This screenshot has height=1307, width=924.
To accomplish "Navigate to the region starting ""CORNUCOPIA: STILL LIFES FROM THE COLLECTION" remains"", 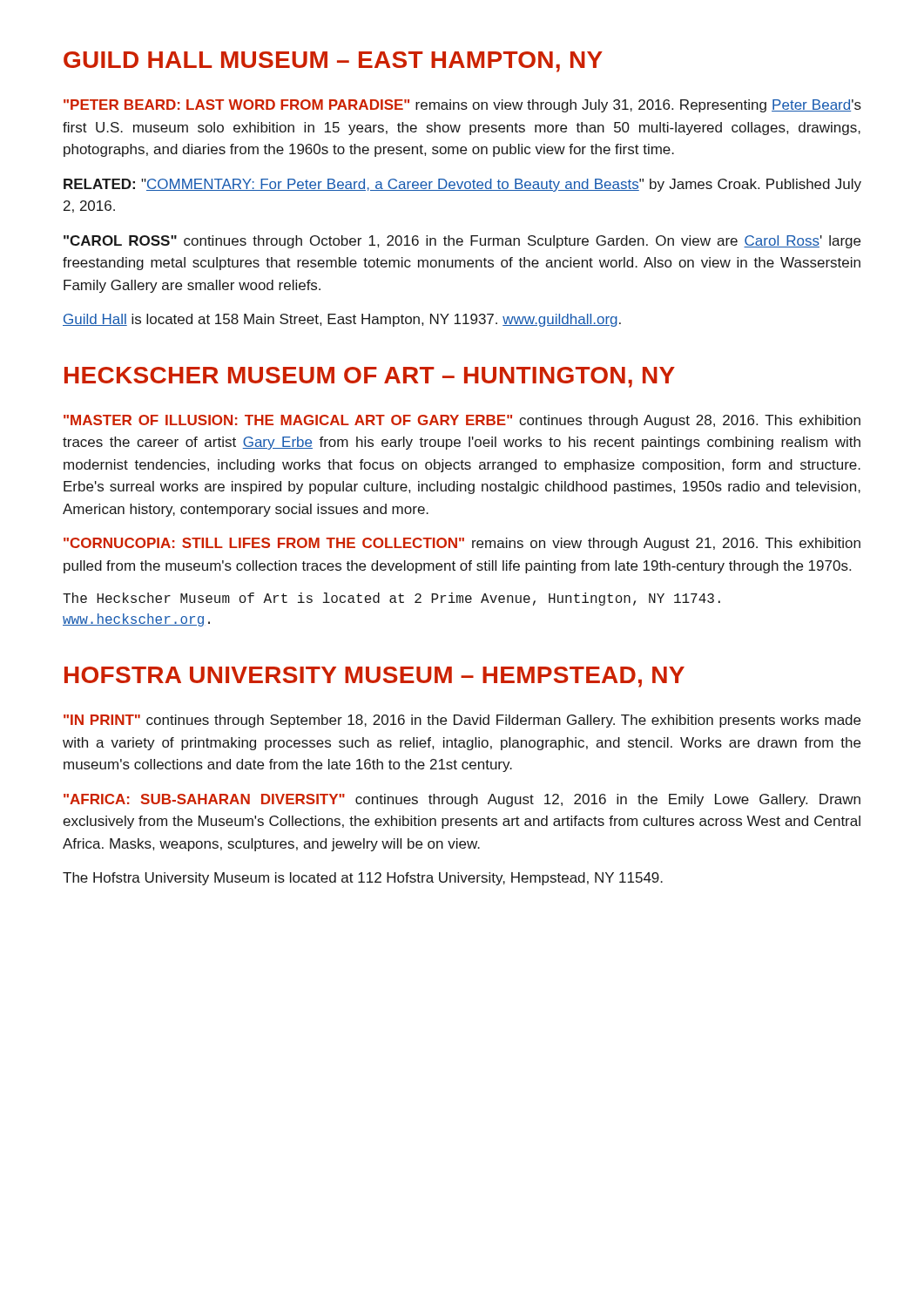I will coord(462,555).
